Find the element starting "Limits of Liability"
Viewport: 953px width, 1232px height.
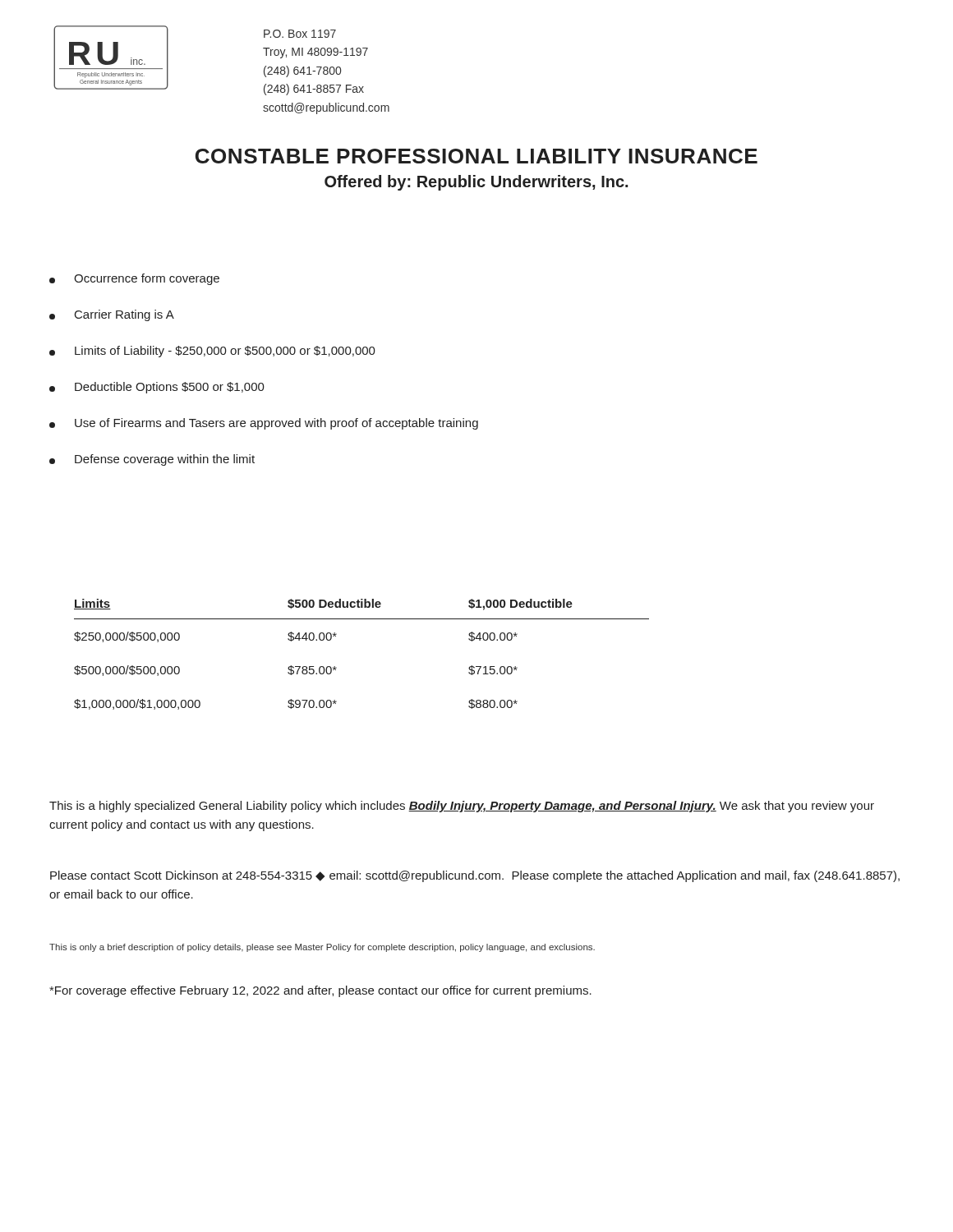[x=212, y=352]
